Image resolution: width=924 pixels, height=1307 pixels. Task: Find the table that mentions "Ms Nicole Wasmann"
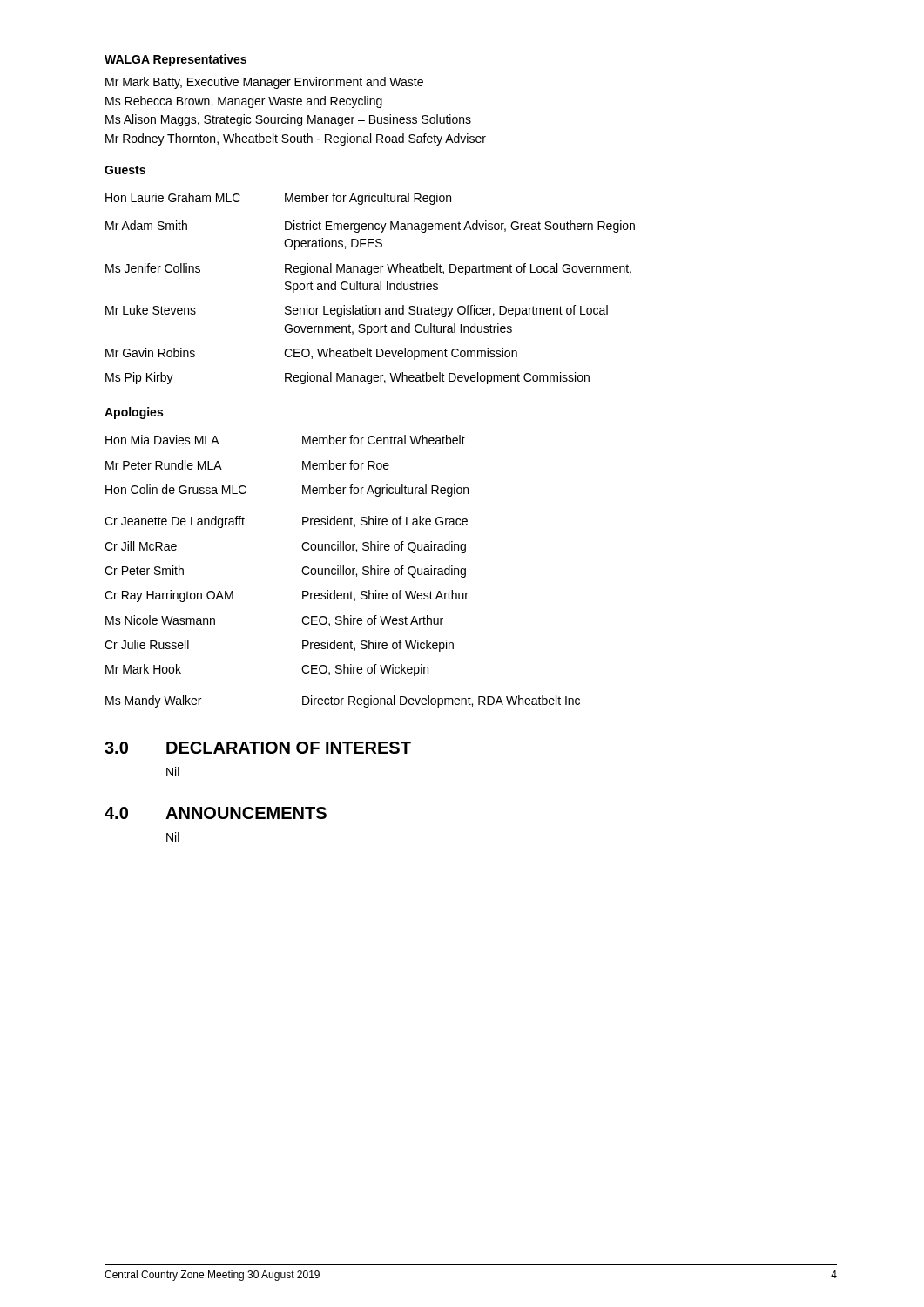click(x=471, y=571)
